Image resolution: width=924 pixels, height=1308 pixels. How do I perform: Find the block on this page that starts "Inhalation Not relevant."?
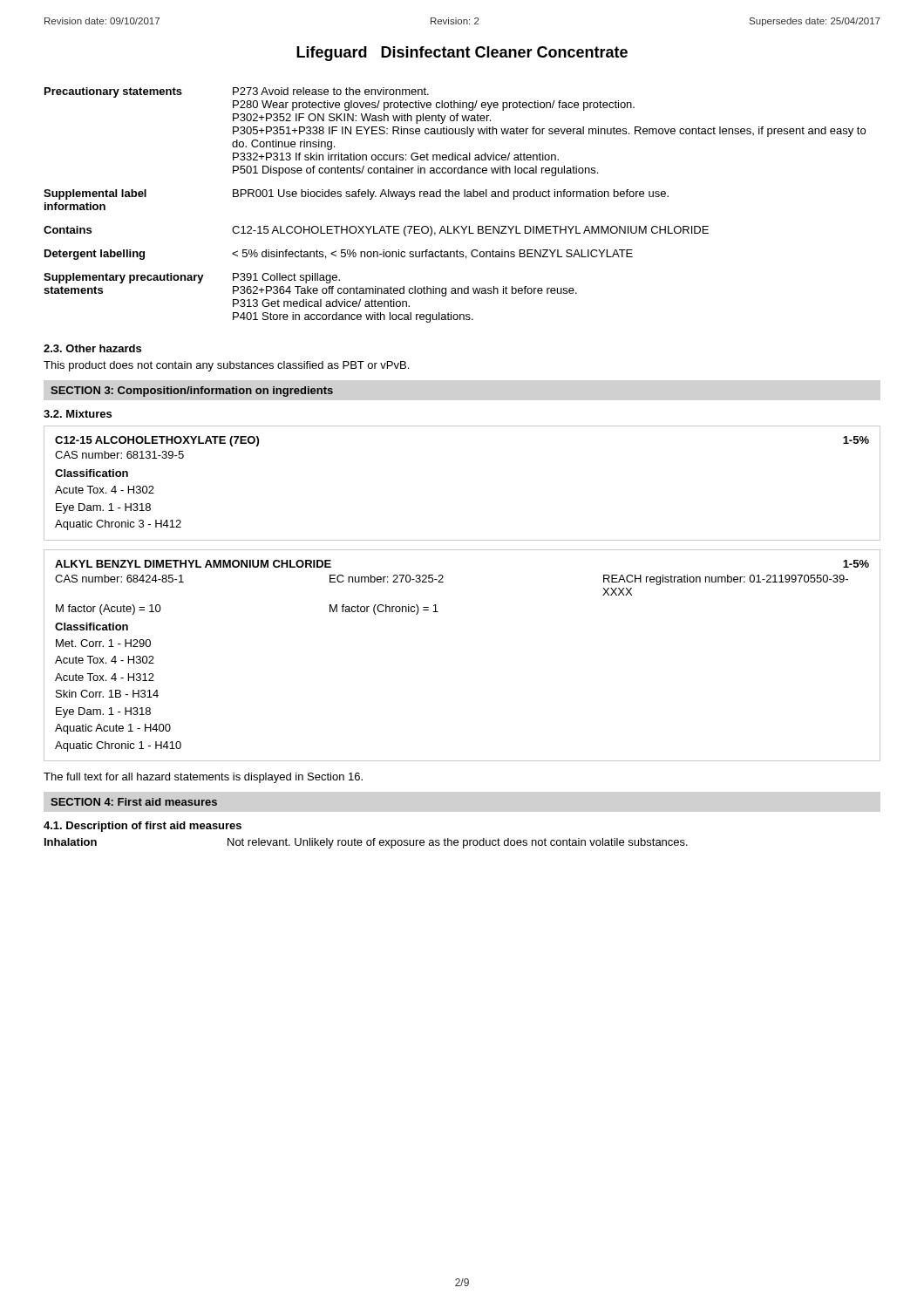coord(366,842)
